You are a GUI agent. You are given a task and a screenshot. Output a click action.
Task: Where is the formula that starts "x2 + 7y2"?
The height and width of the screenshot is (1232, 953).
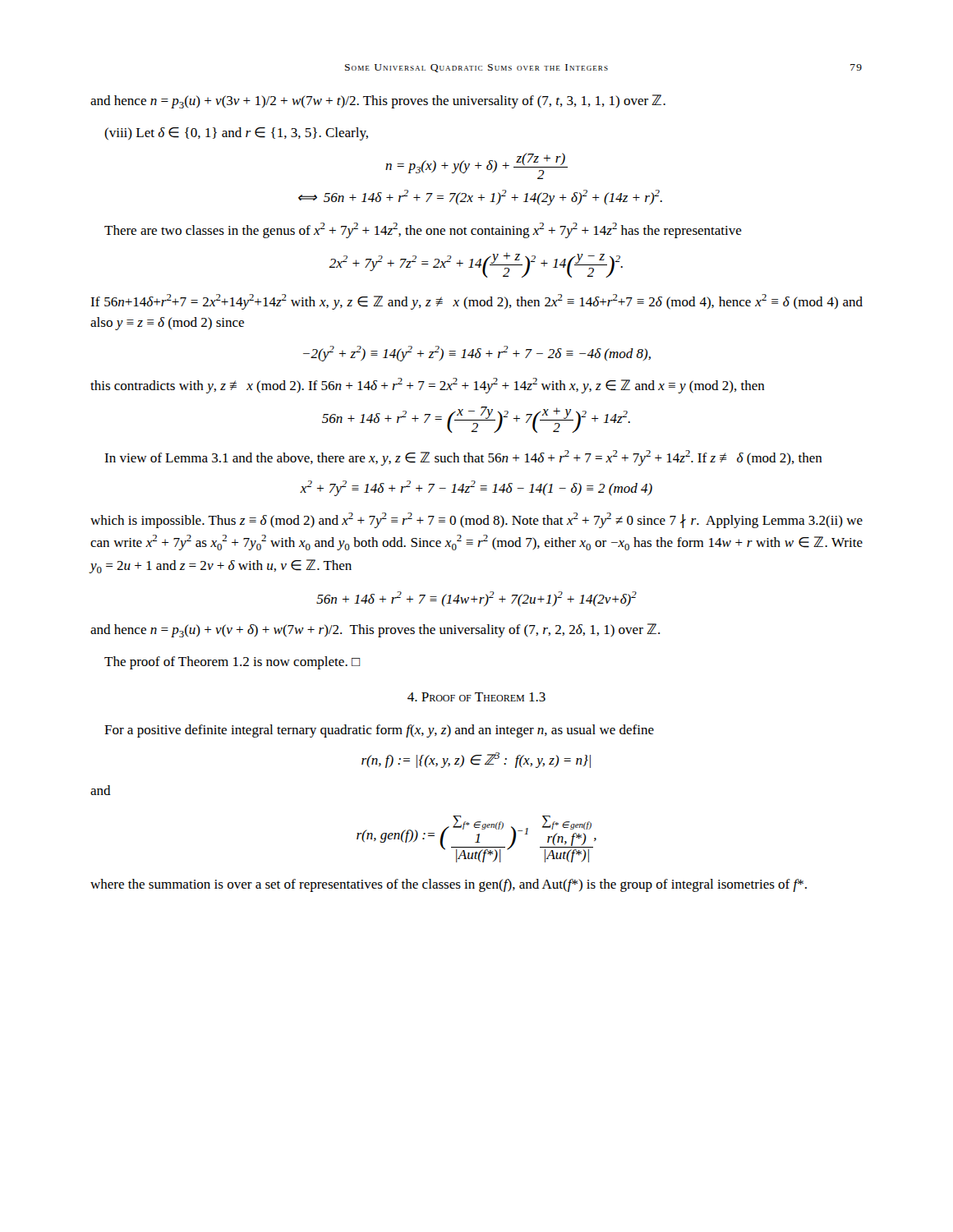pos(476,487)
